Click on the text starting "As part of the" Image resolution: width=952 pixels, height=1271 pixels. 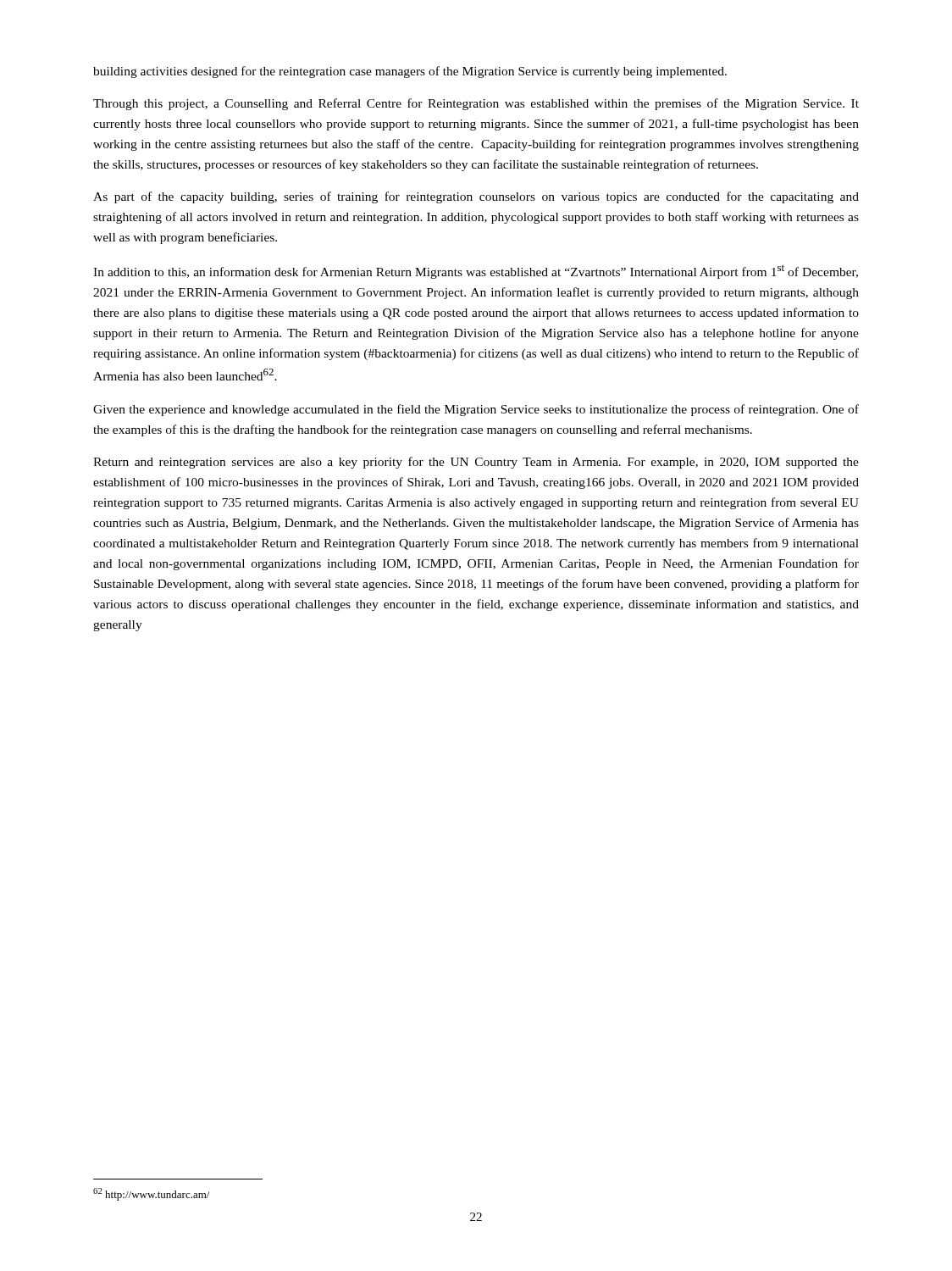476,217
